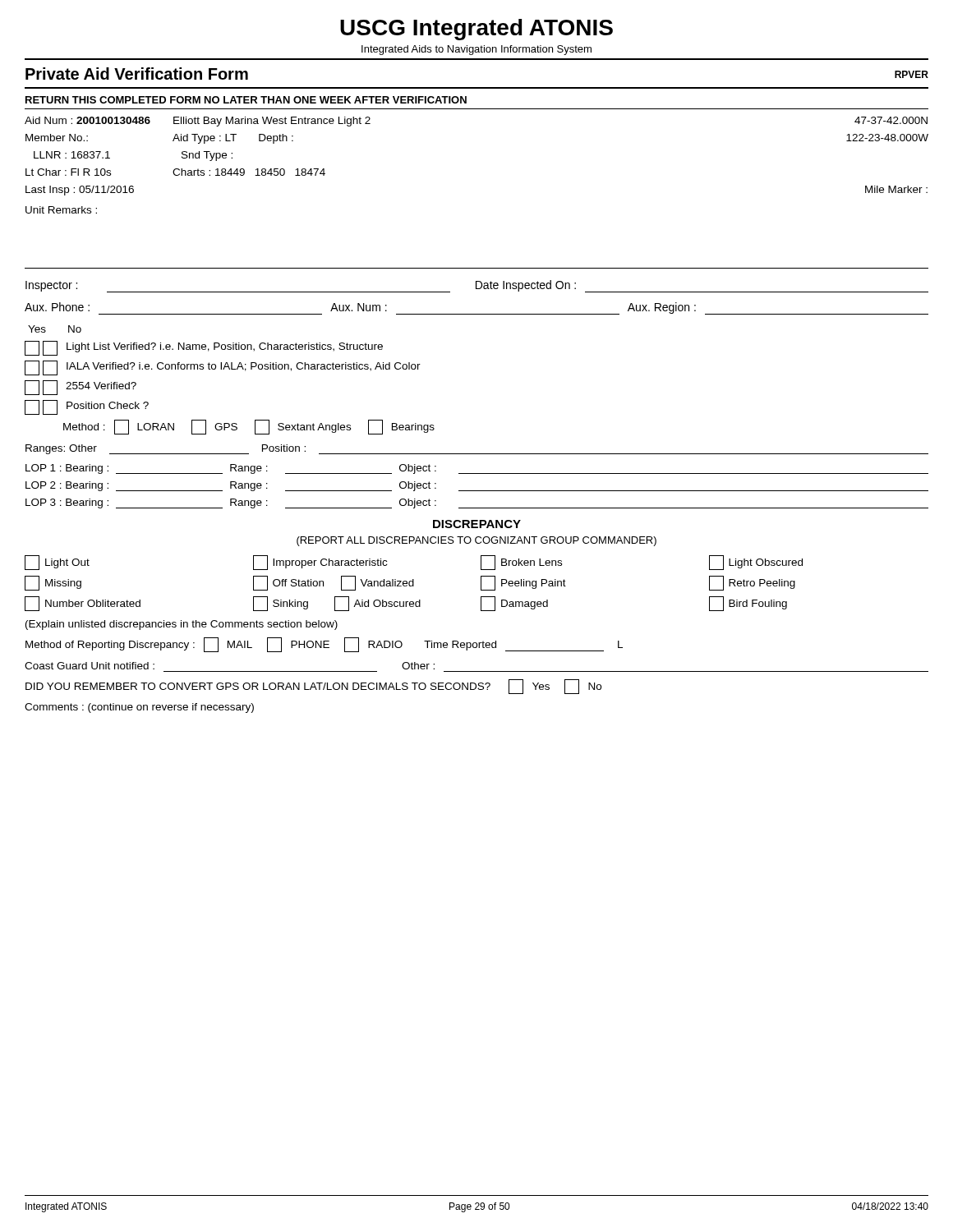Viewport: 953px width, 1232px height.
Task: Locate the passage starting "Light List Verified?"
Action: click(x=204, y=348)
